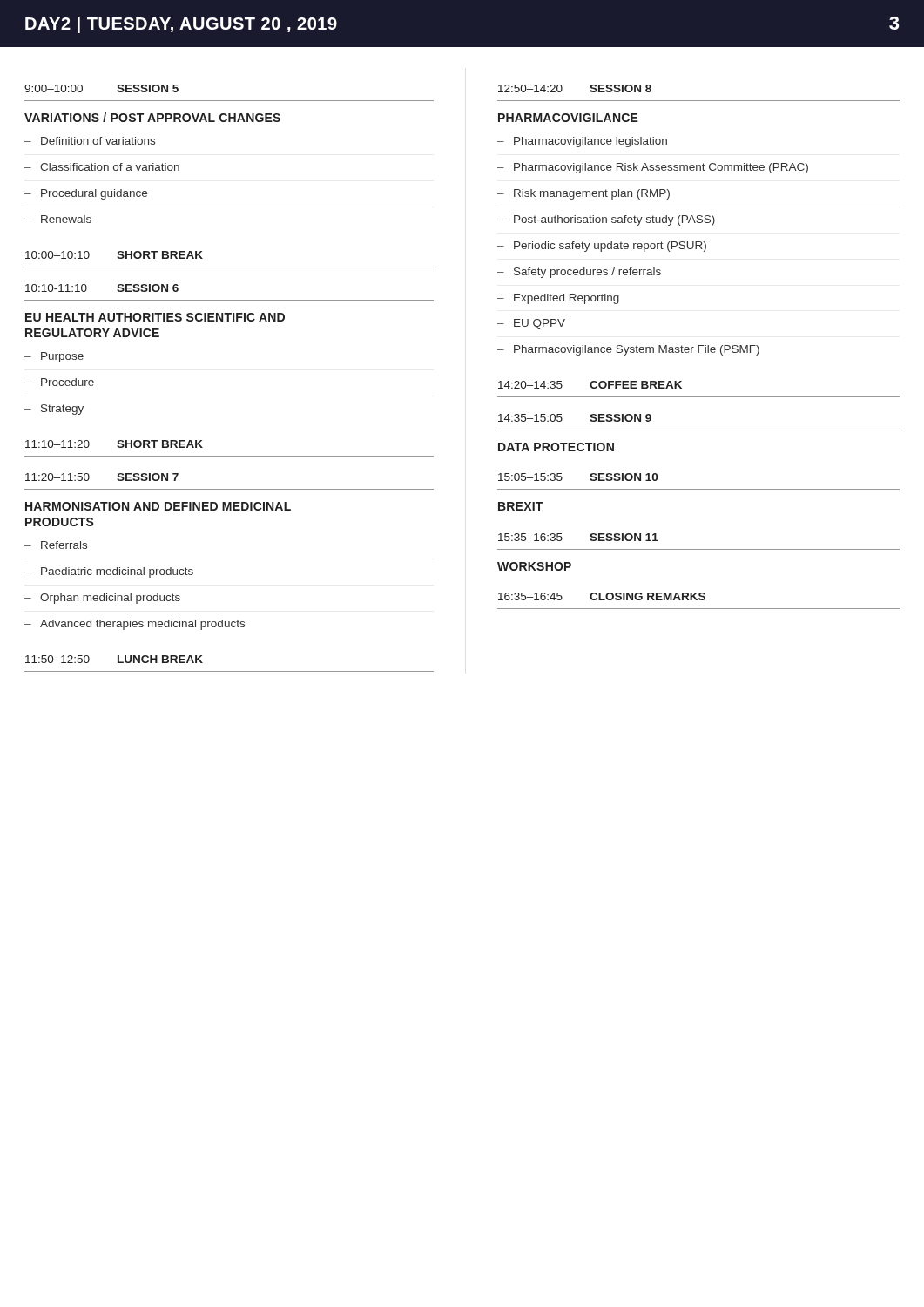Click where it says "Paediatric medicinal products"
Viewport: 924px width, 1307px height.
[117, 571]
